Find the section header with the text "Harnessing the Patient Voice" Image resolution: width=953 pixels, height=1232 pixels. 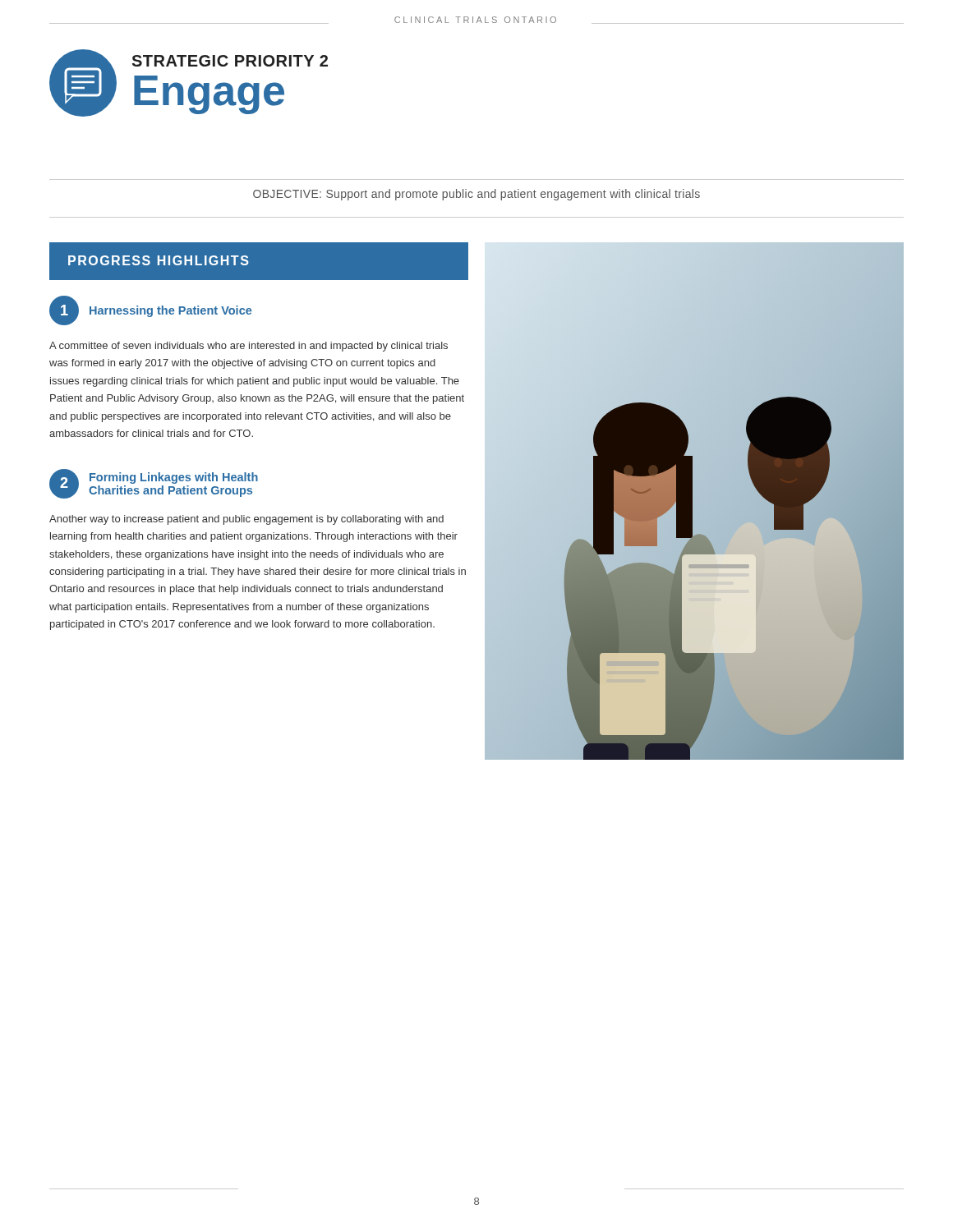pyautogui.click(x=170, y=310)
